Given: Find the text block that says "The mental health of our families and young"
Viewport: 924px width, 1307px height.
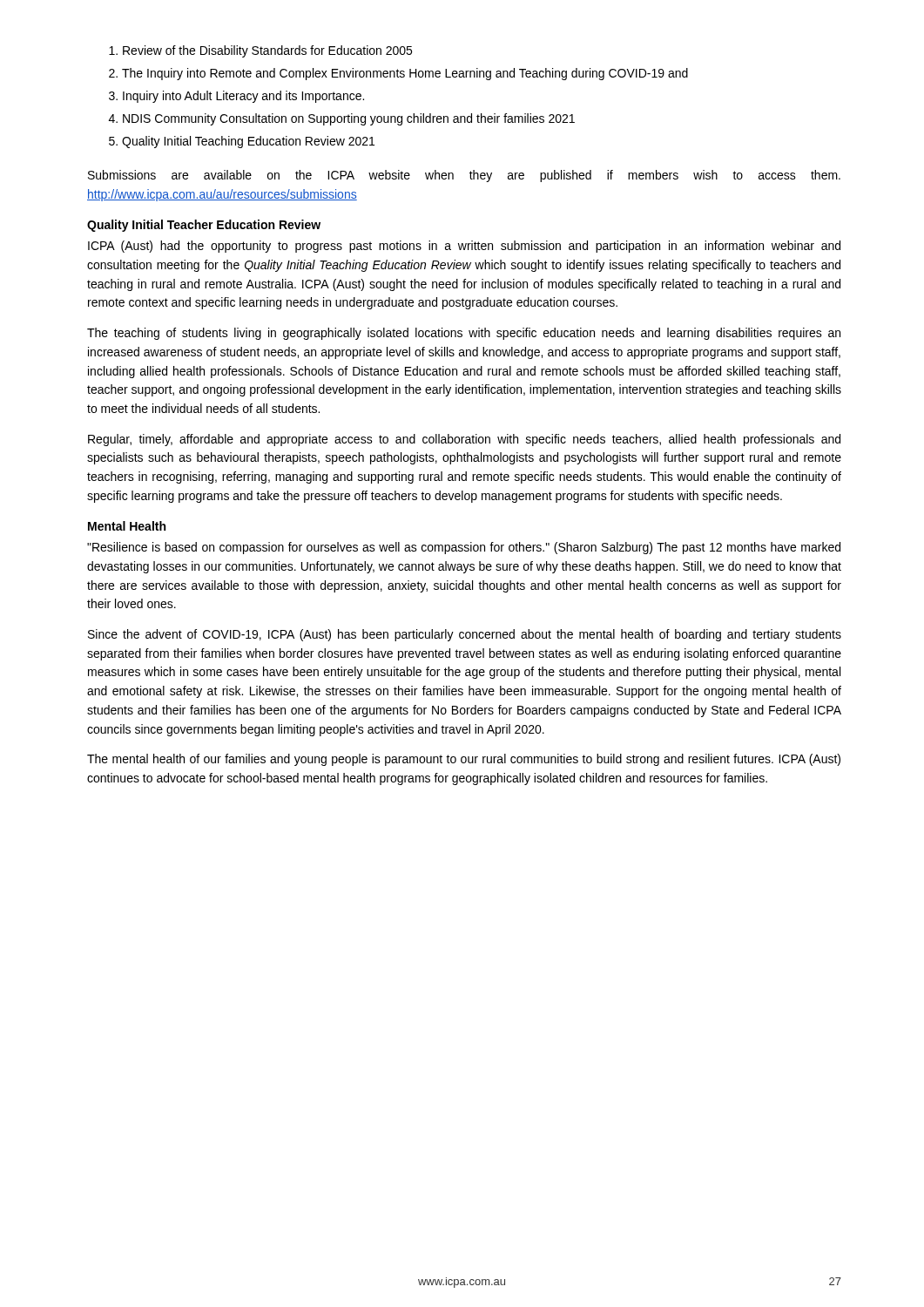Looking at the screenshot, I should [x=464, y=769].
